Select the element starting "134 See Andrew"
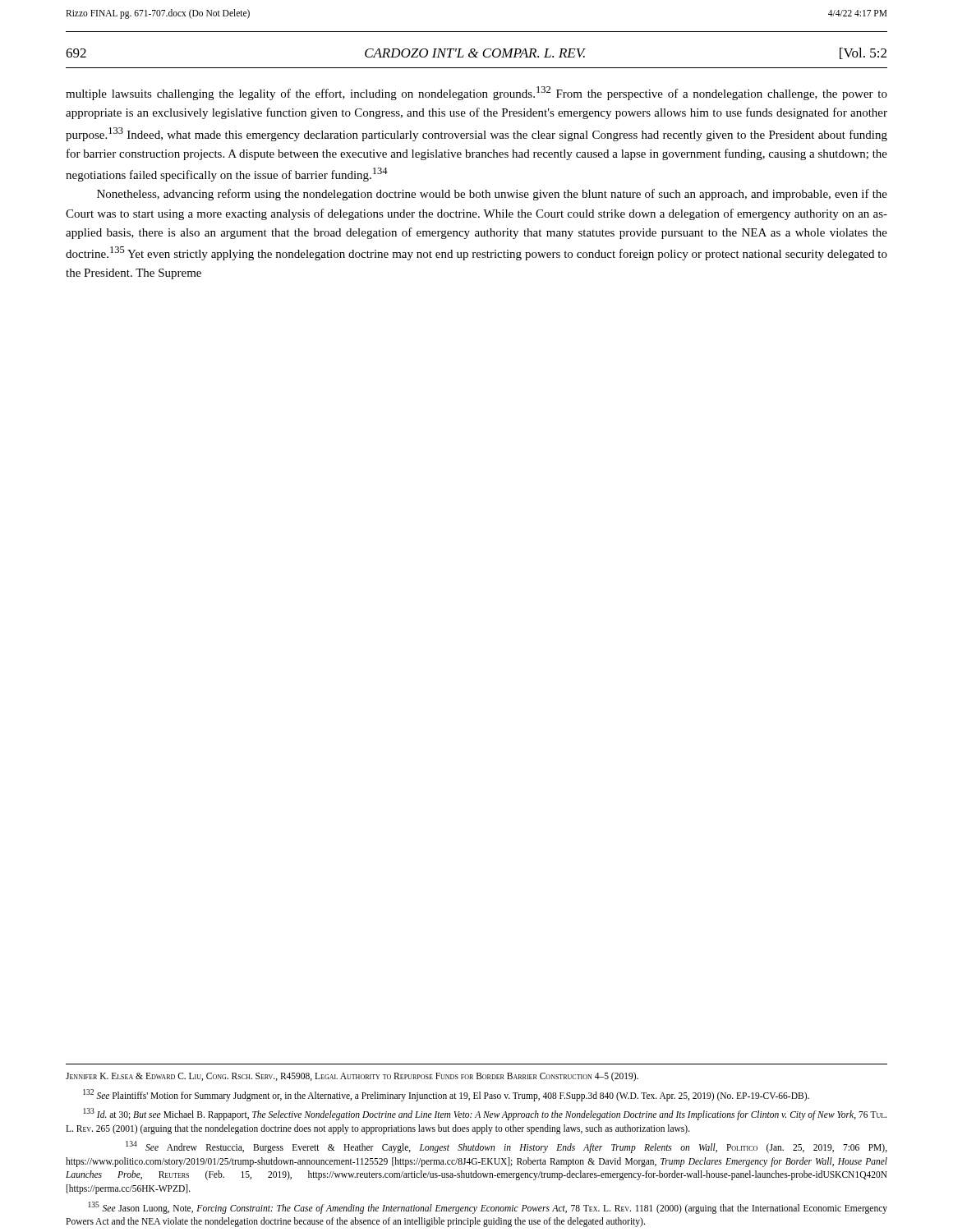The width and height of the screenshot is (953, 1232). (x=476, y=1167)
